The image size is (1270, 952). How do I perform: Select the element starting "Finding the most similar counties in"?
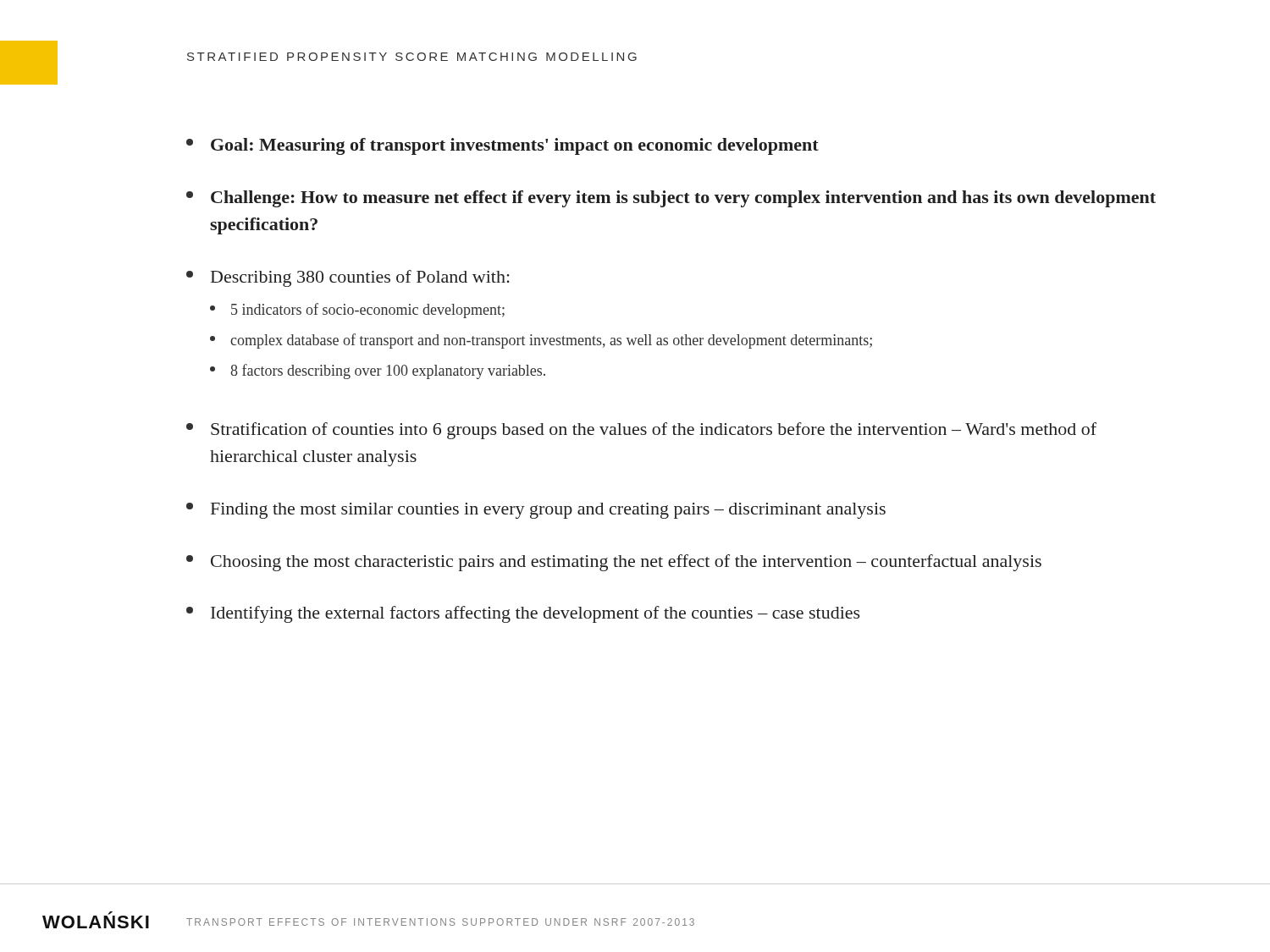click(x=536, y=508)
